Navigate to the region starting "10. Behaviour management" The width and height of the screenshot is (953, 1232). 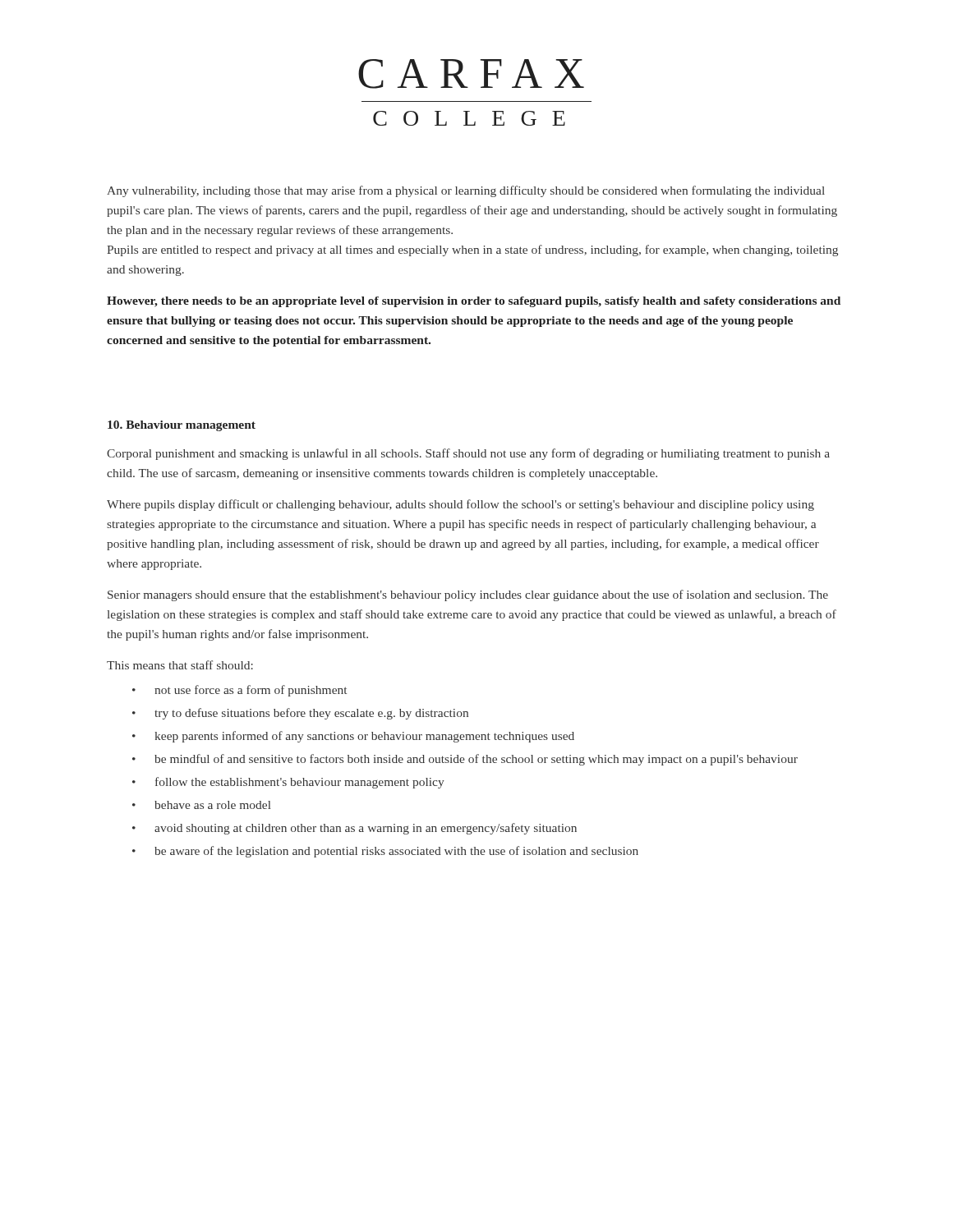[x=181, y=424]
